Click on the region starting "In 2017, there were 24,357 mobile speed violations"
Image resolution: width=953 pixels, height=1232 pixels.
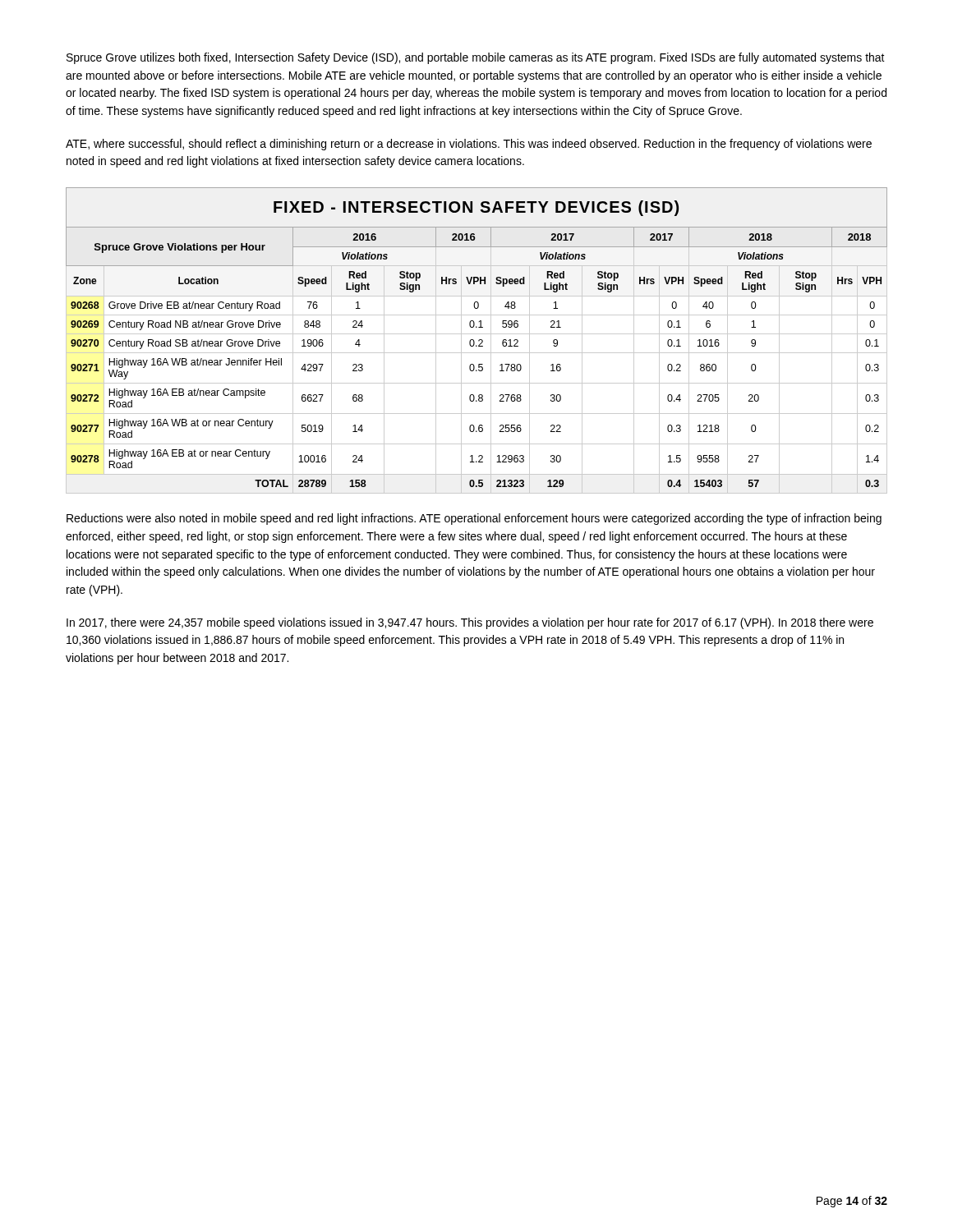pyautogui.click(x=470, y=640)
